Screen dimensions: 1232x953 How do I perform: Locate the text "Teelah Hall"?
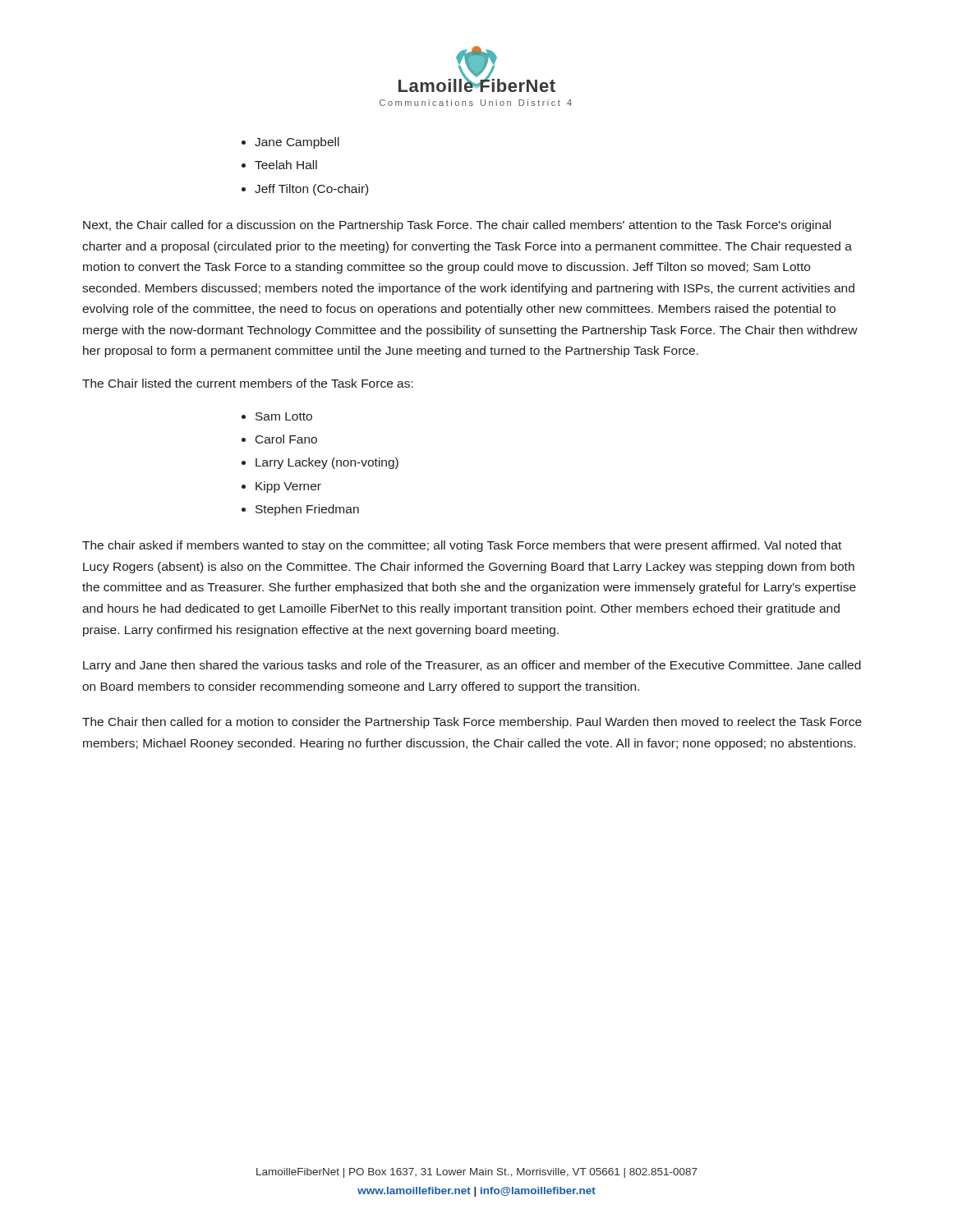click(286, 165)
